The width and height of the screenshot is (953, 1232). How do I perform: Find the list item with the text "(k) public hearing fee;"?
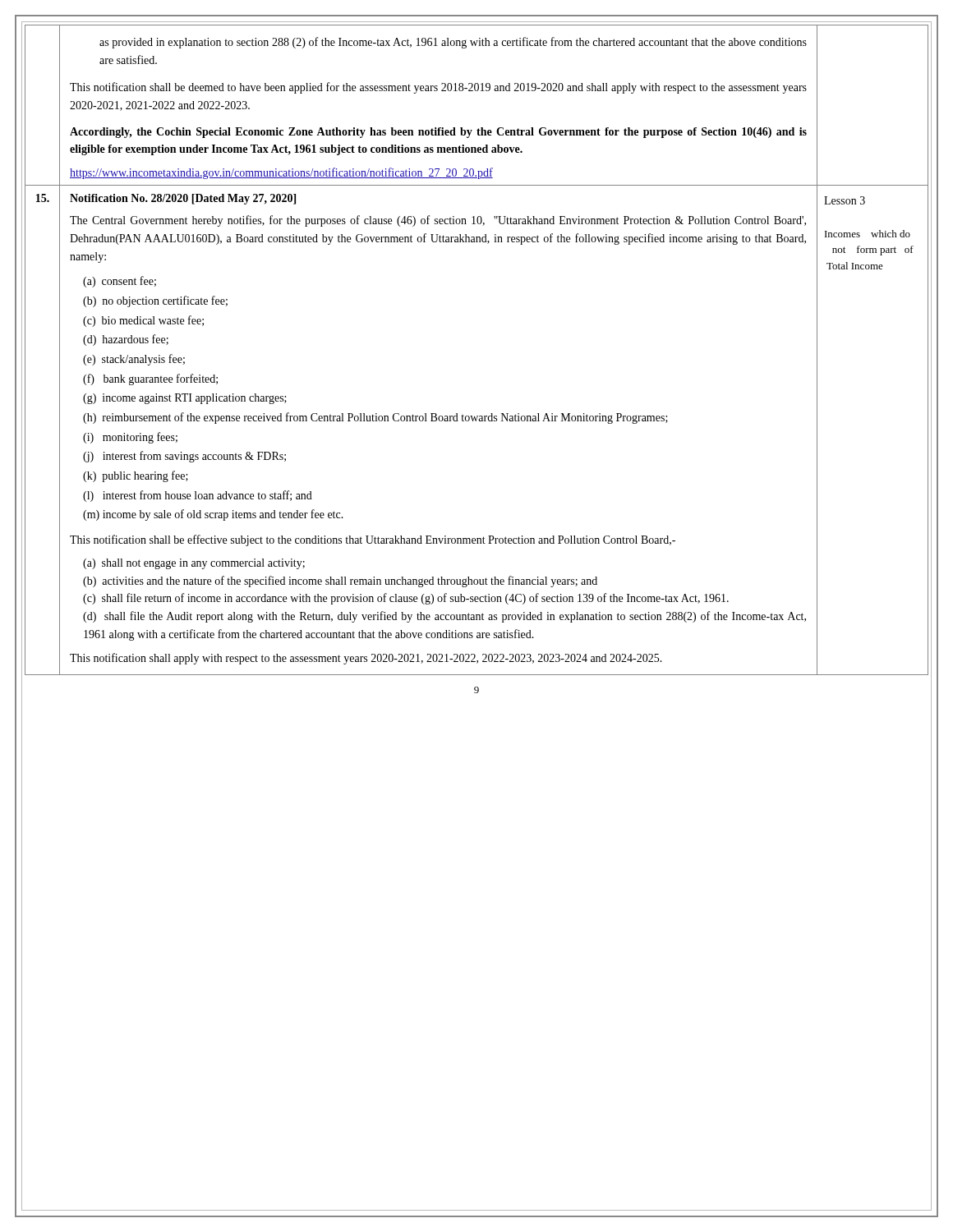pyautogui.click(x=136, y=476)
